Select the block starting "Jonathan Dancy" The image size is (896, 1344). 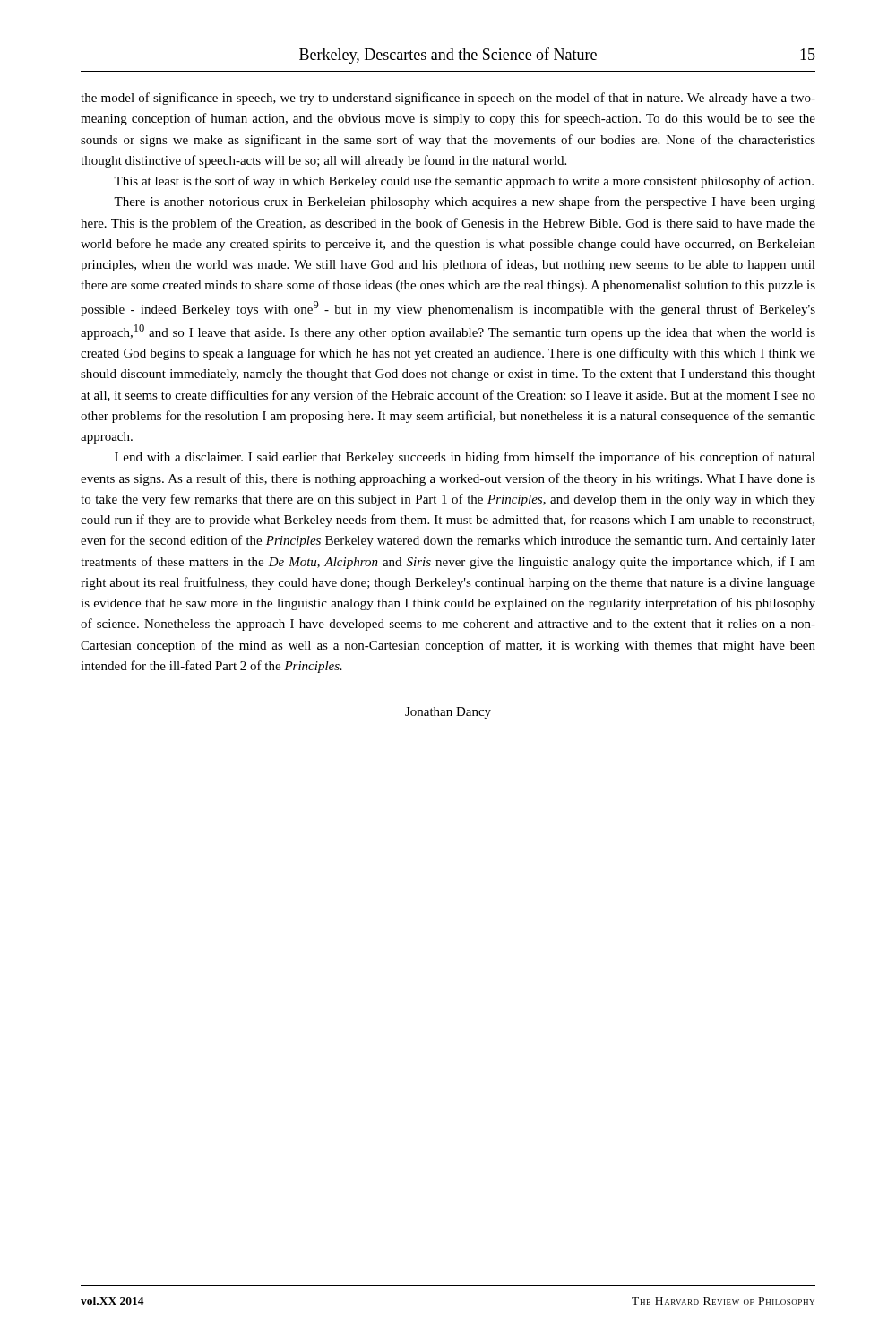tap(448, 711)
